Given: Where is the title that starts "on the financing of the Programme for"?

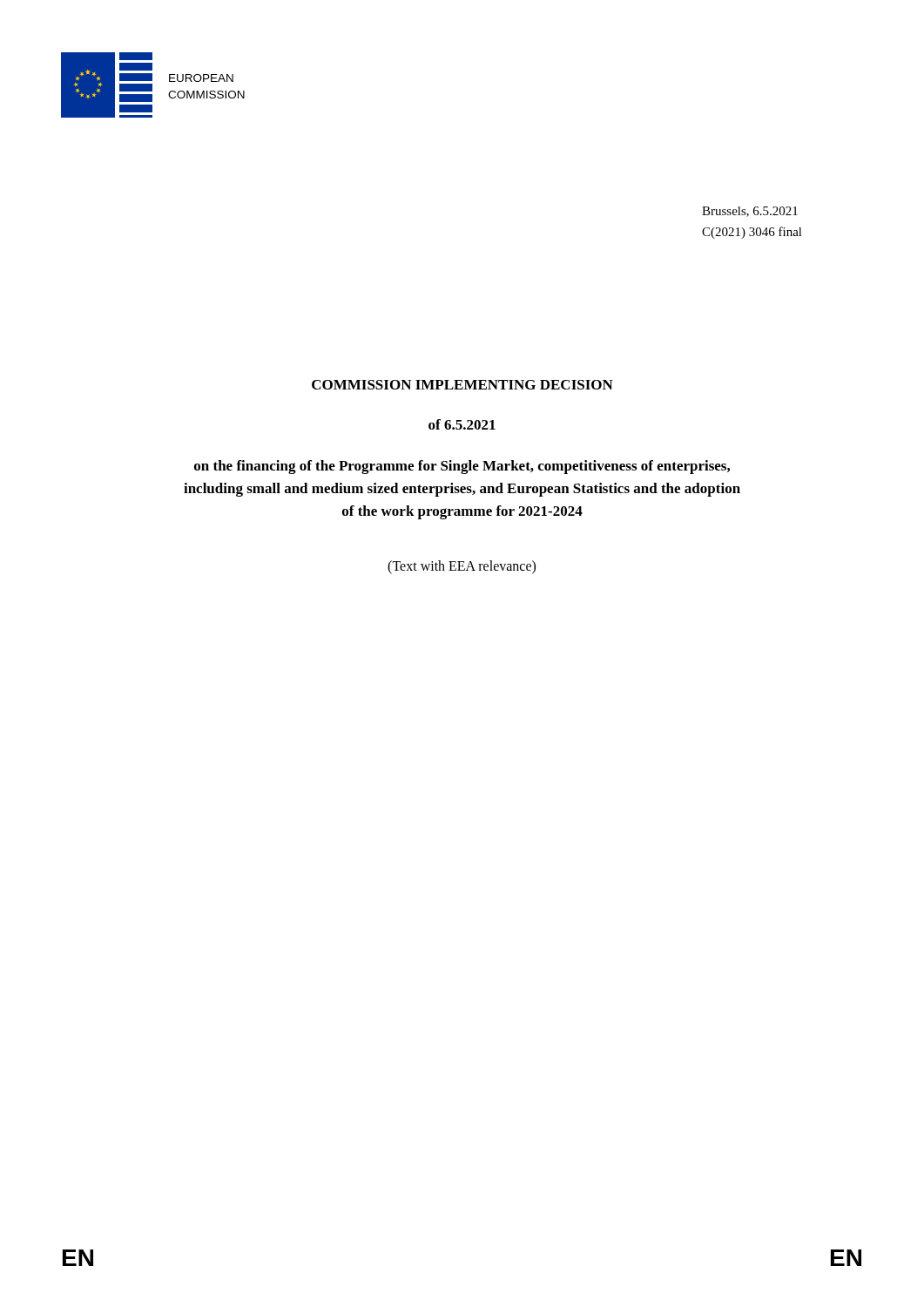Looking at the screenshot, I should [x=462, y=488].
